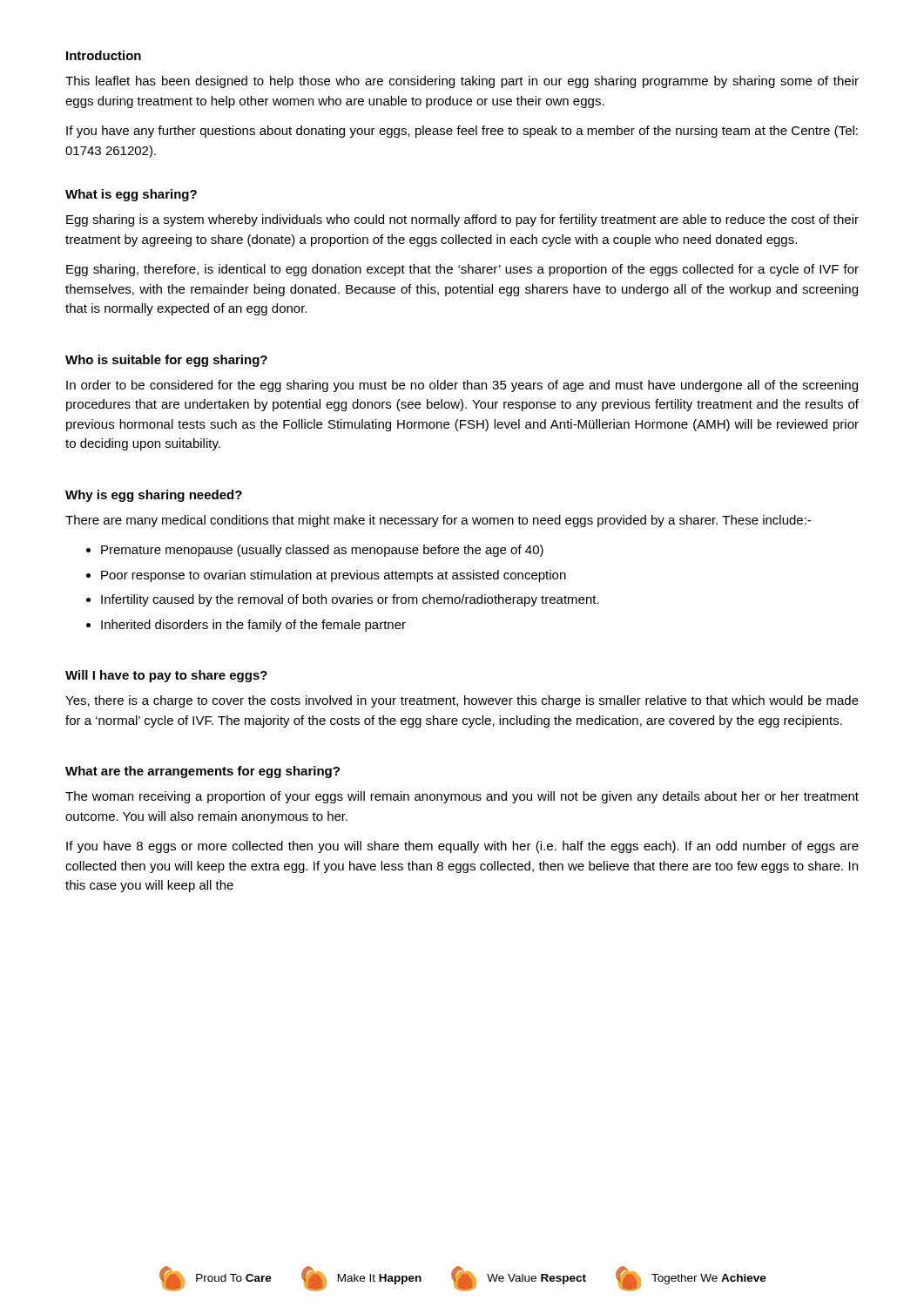
Task: Select the text starting "Yes, there is a charge to"
Action: (462, 711)
